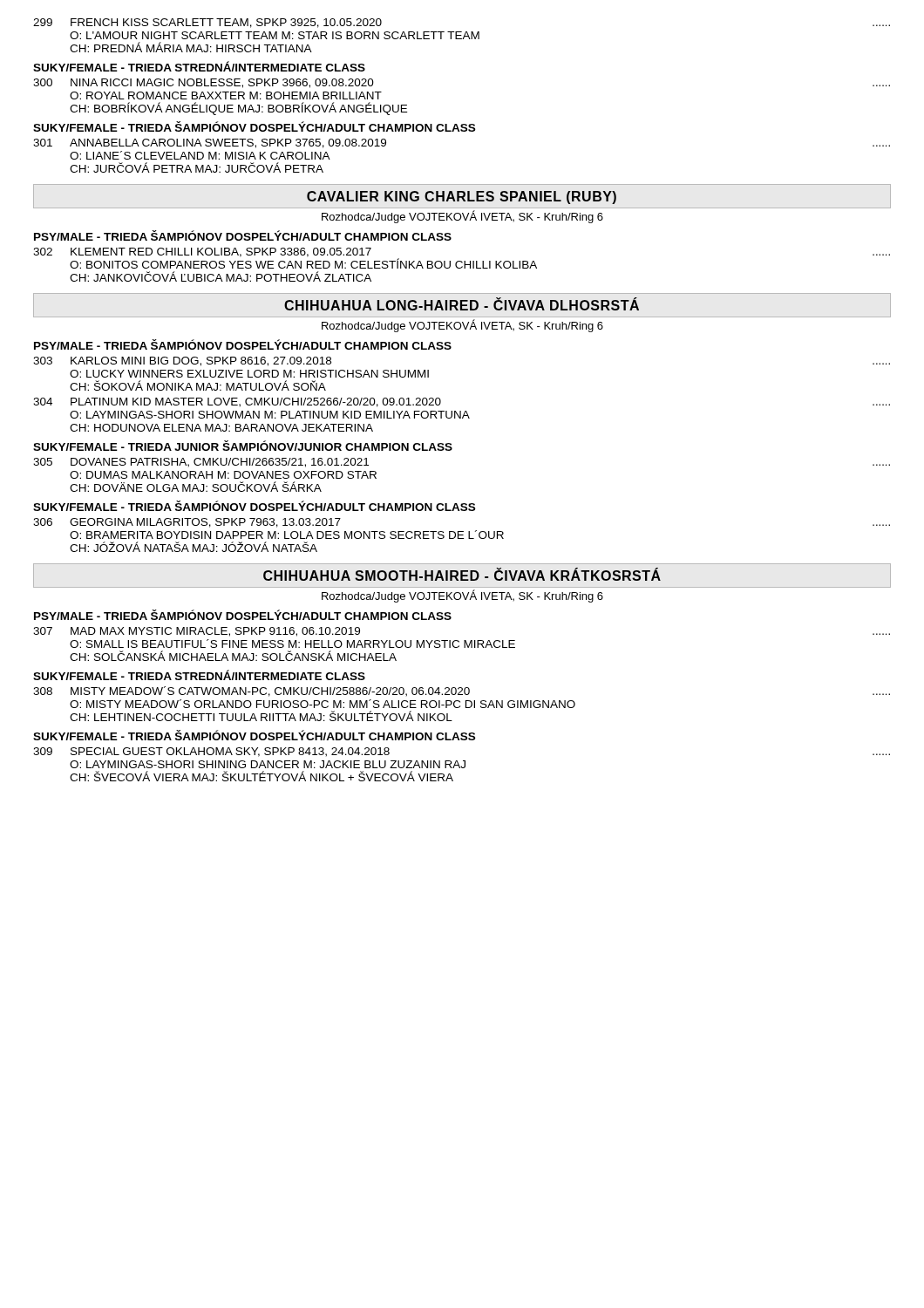Click on the list item containing "301 ANNABELLA CAROLINA"
The image size is (924, 1308).
[x=41, y=143]
